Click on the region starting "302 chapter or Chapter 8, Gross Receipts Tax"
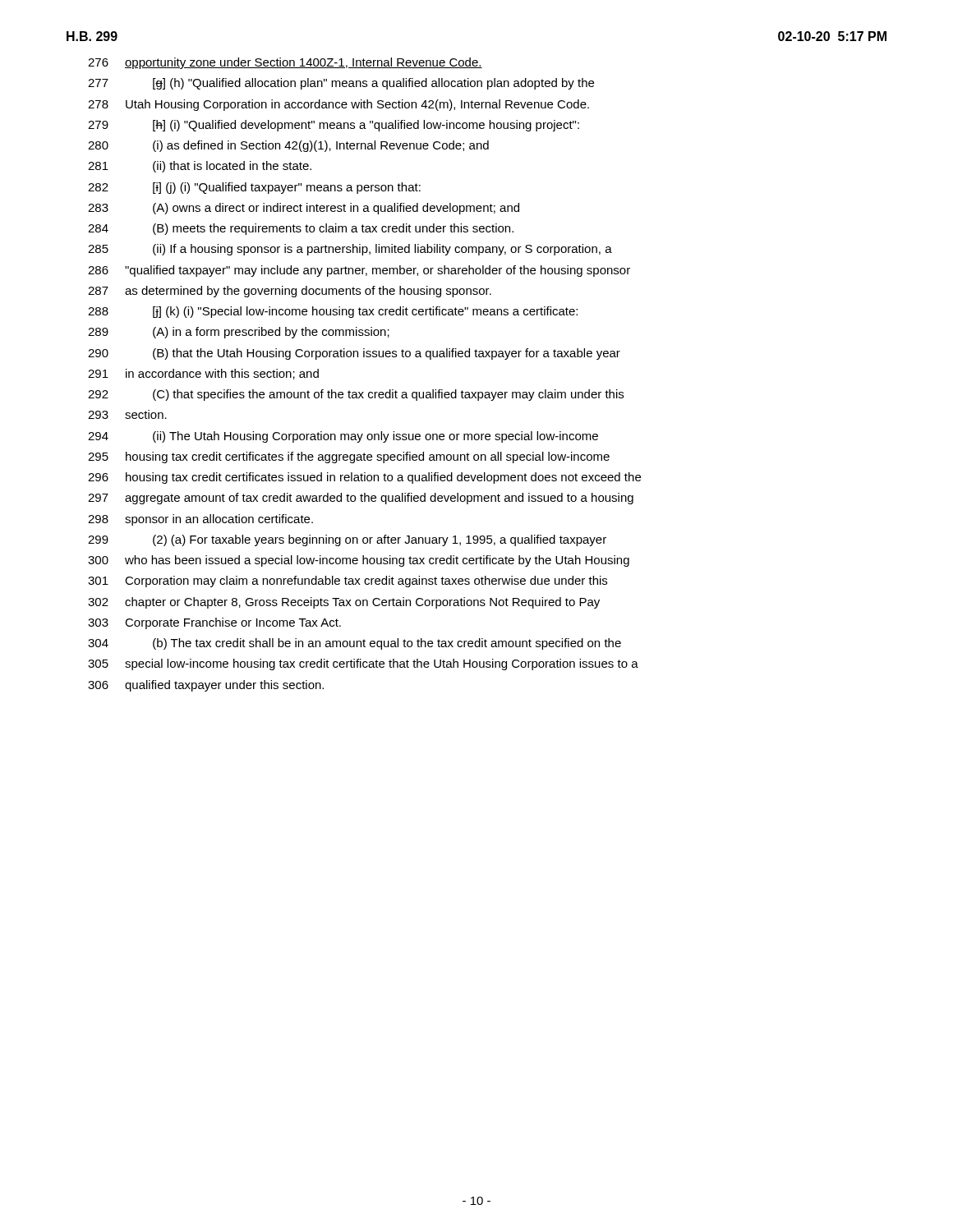Image resolution: width=953 pixels, height=1232 pixels. pyautogui.click(x=476, y=601)
